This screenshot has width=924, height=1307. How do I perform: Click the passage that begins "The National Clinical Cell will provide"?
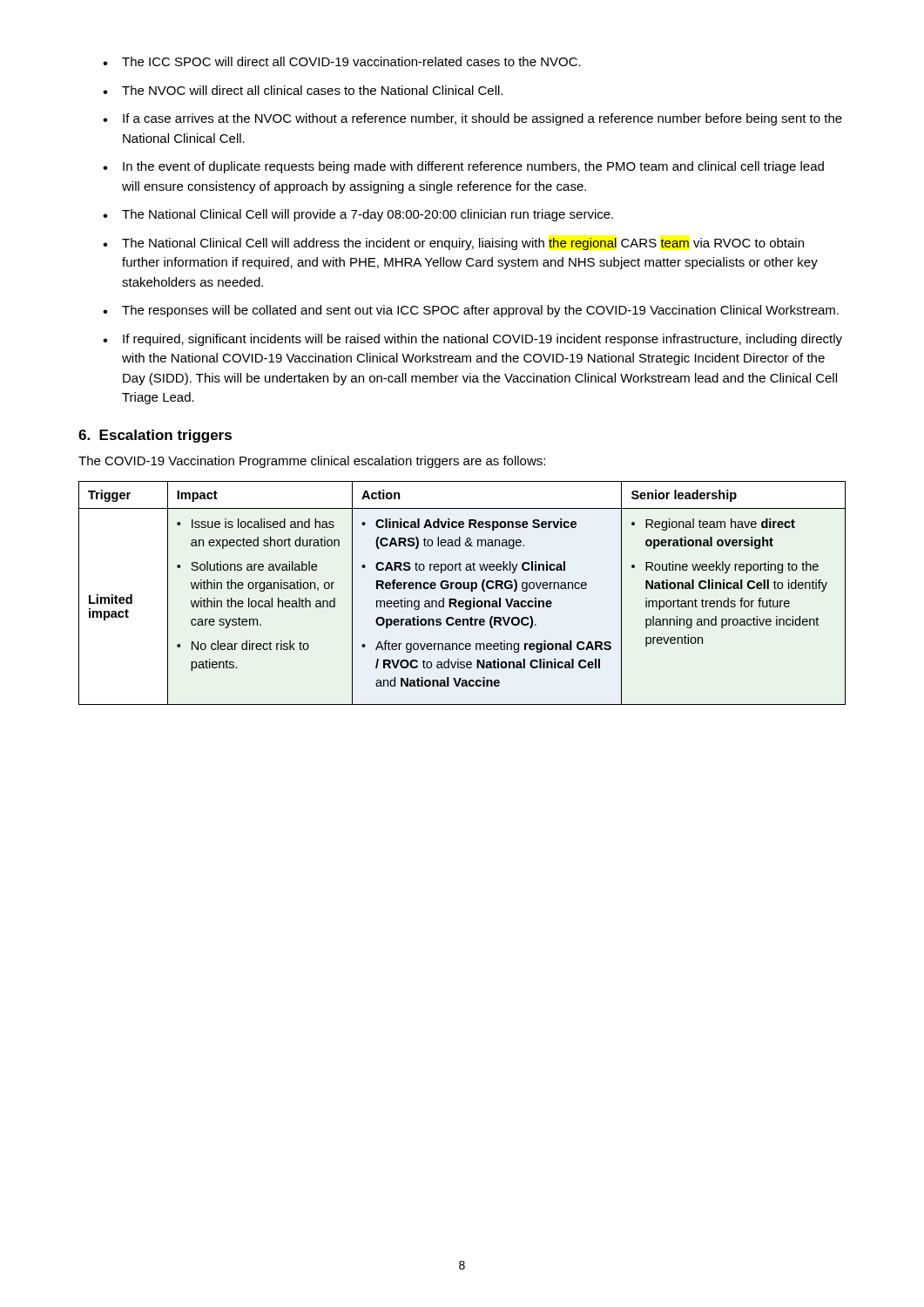point(368,214)
